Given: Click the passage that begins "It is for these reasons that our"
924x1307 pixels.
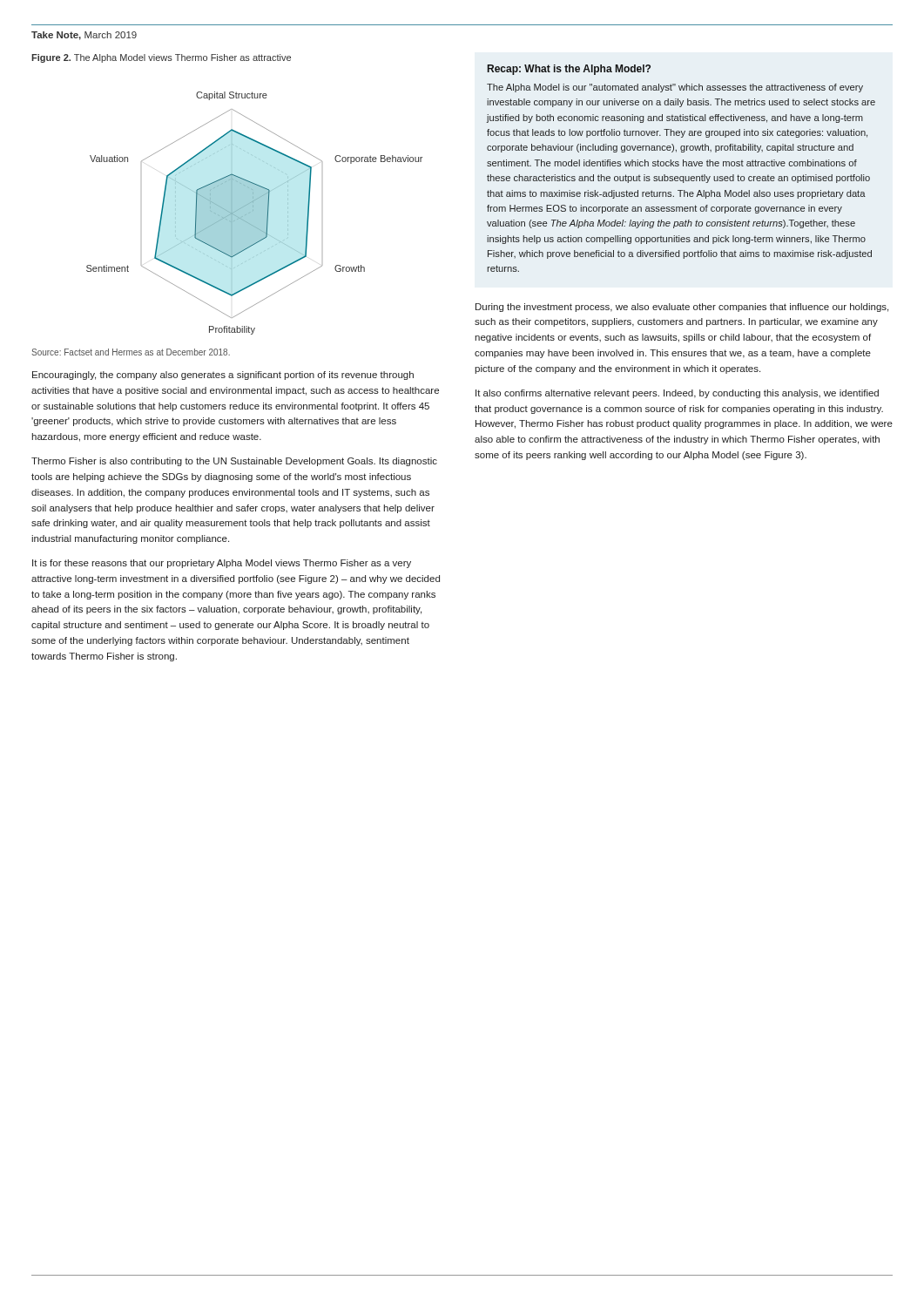Looking at the screenshot, I should tap(236, 609).
